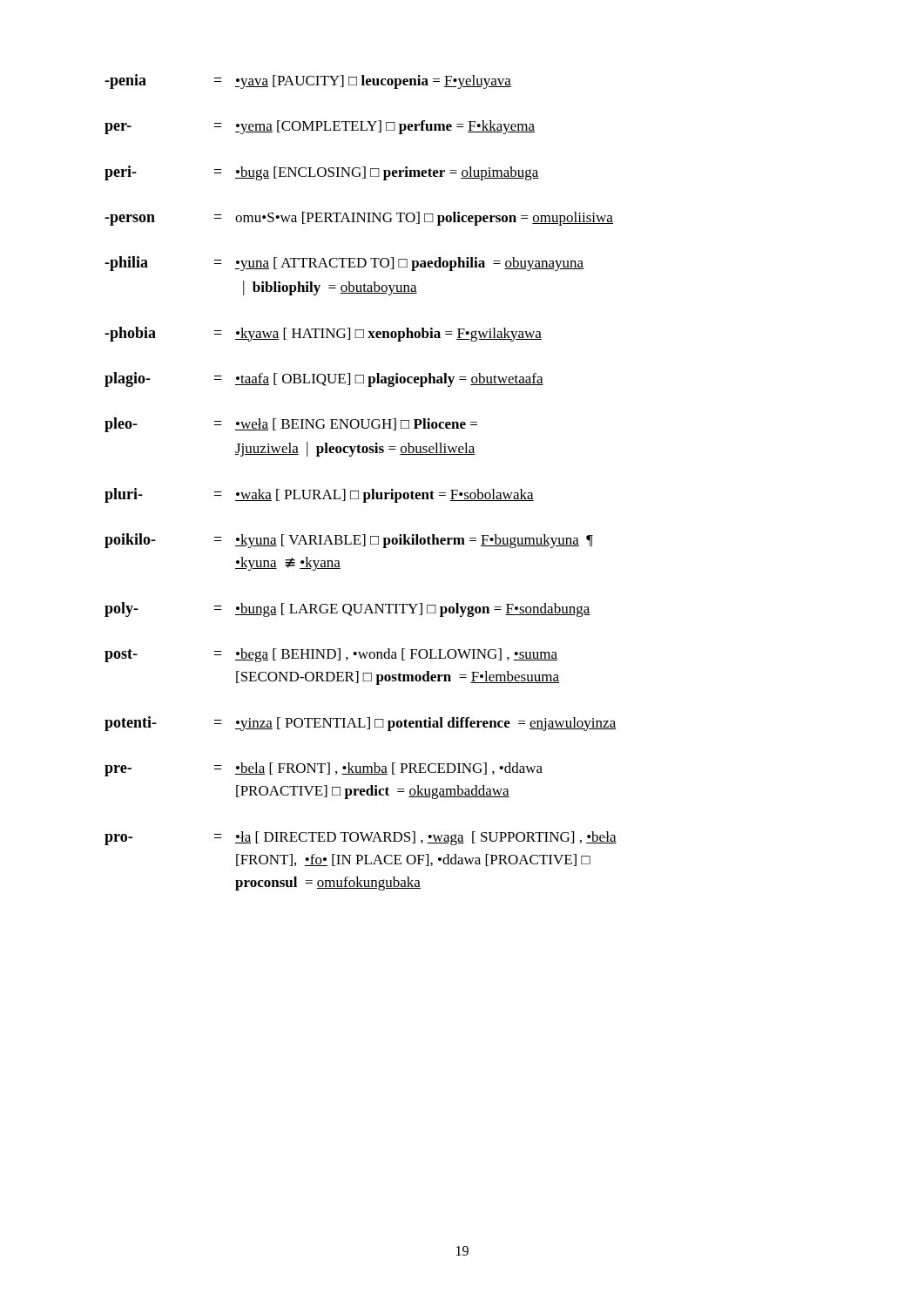Locate the block of text that opens with "plagio- = •taafa [ OBLIQUE] □"
The image size is (924, 1307).
(x=471, y=379)
